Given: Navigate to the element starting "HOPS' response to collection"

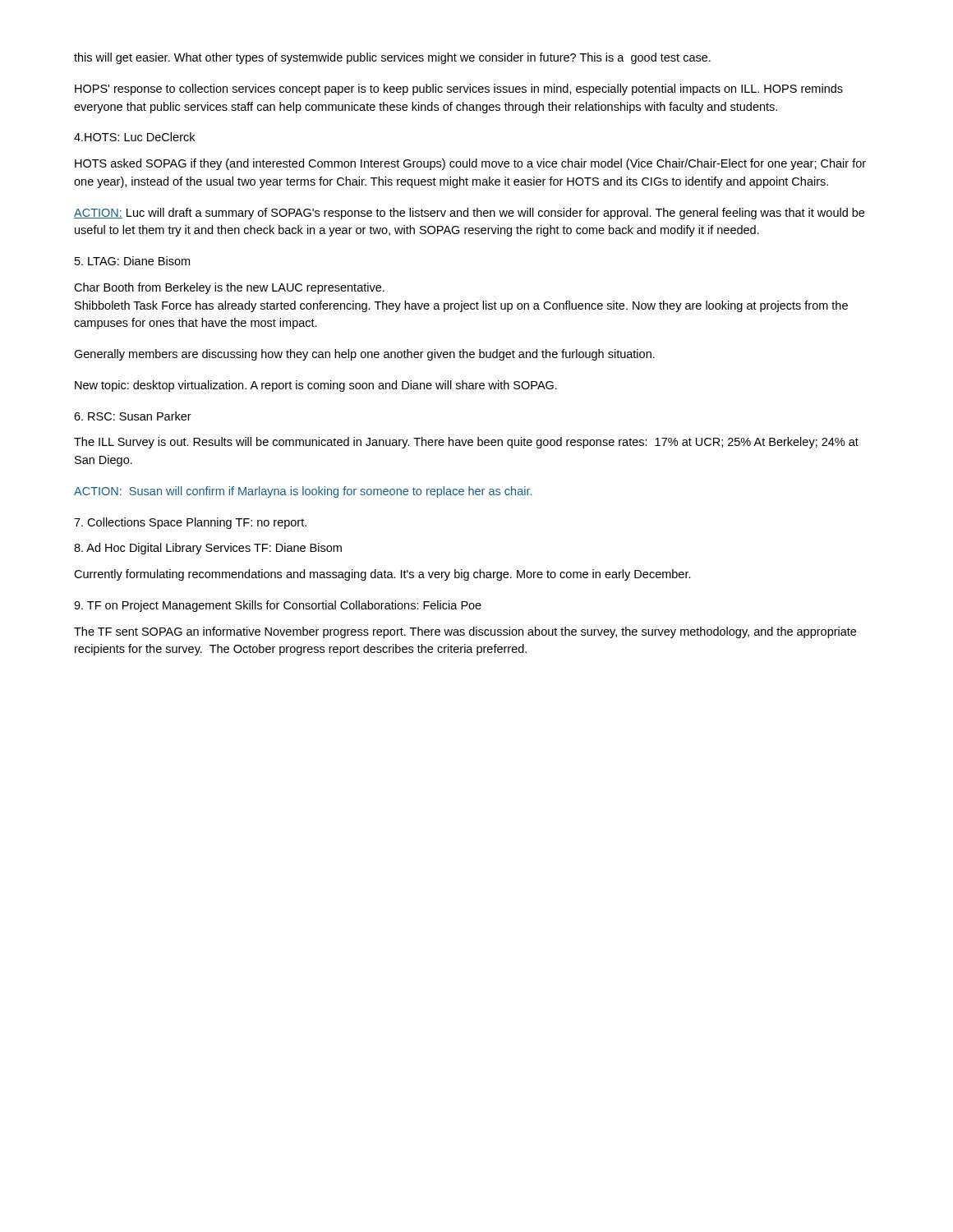Looking at the screenshot, I should coord(458,97).
